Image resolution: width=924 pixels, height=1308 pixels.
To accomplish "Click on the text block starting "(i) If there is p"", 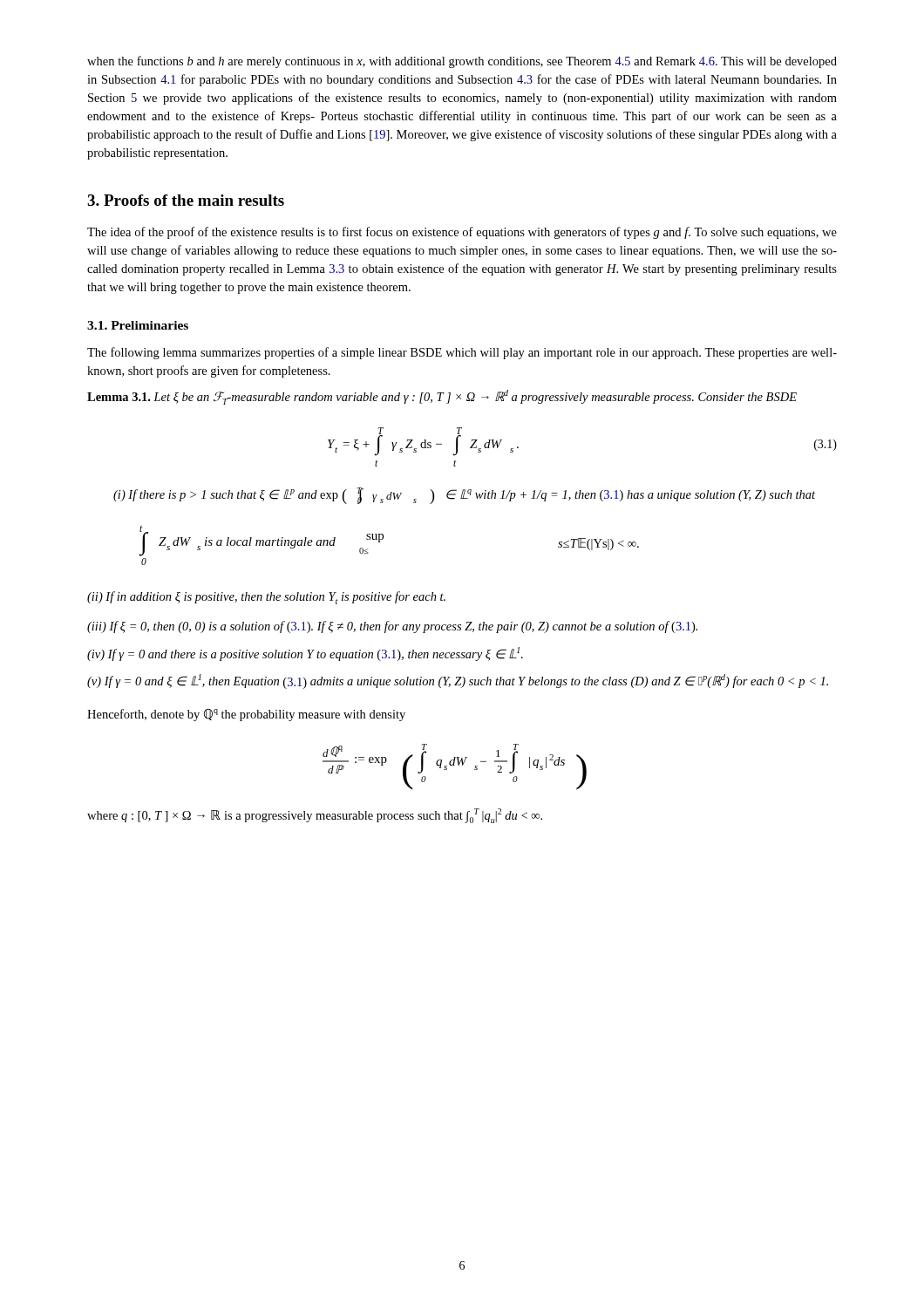I will [x=464, y=495].
